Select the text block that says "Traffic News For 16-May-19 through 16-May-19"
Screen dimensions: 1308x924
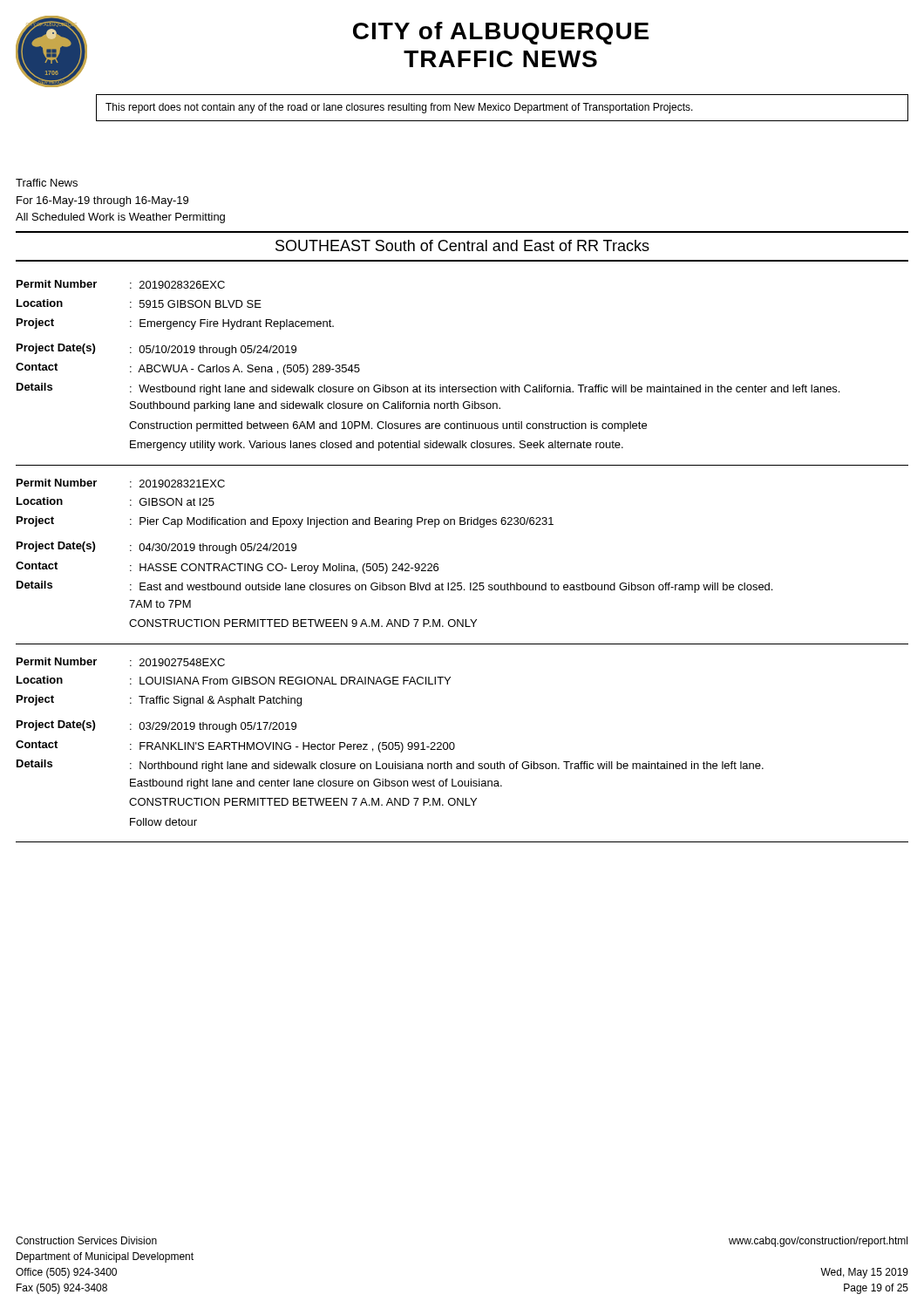click(121, 200)
